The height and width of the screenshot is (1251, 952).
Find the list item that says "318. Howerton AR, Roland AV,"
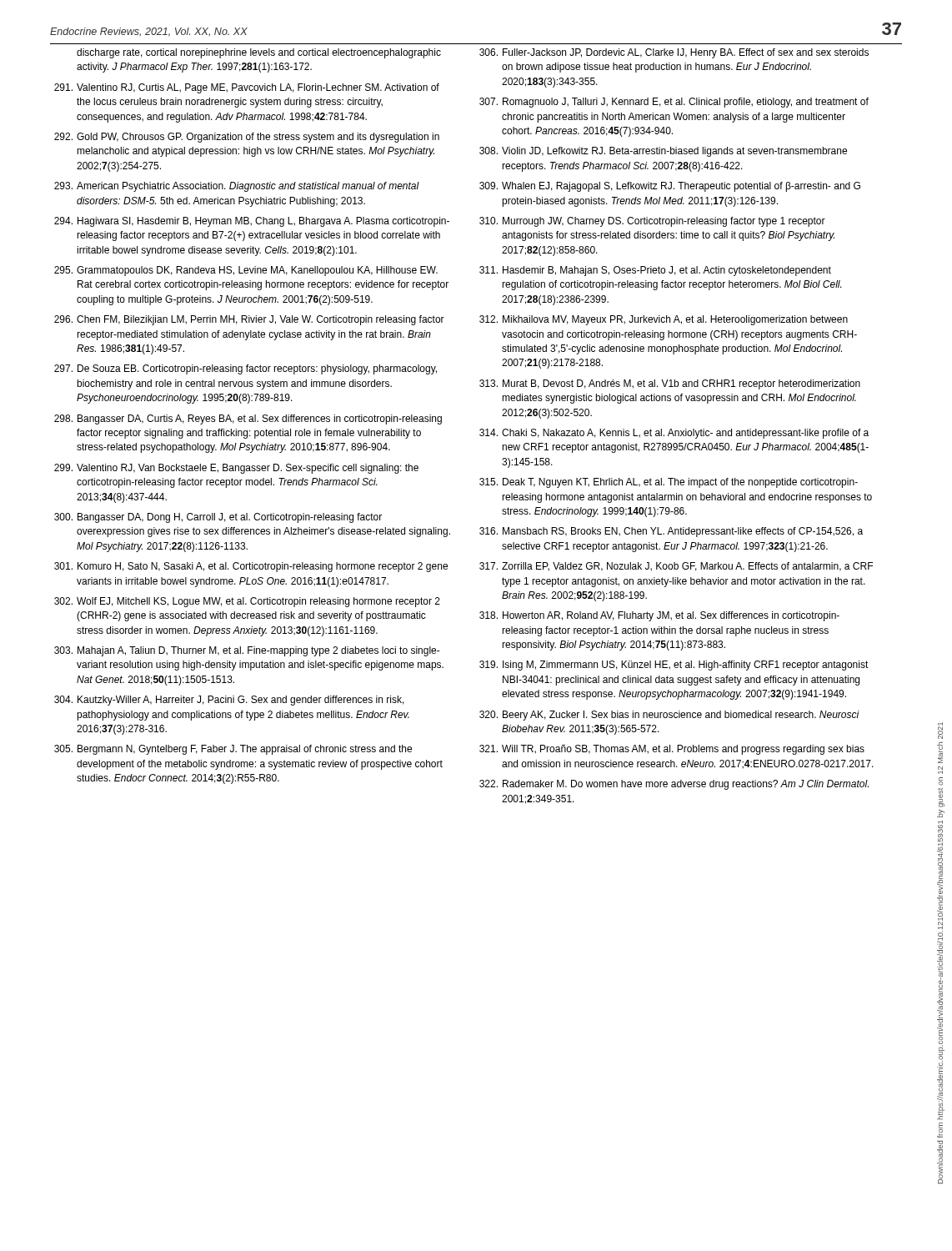676,631
